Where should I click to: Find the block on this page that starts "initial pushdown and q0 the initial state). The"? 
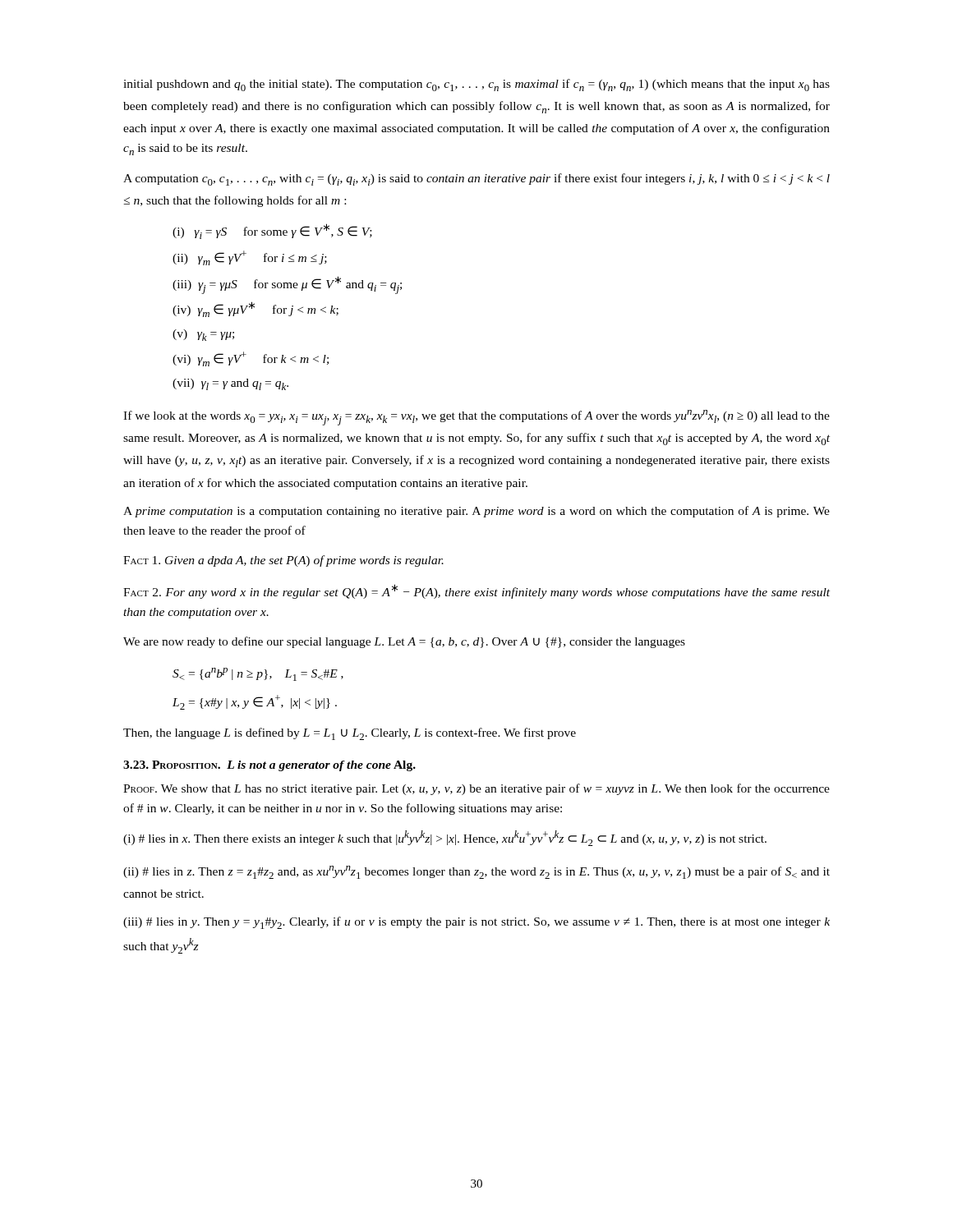476,117
